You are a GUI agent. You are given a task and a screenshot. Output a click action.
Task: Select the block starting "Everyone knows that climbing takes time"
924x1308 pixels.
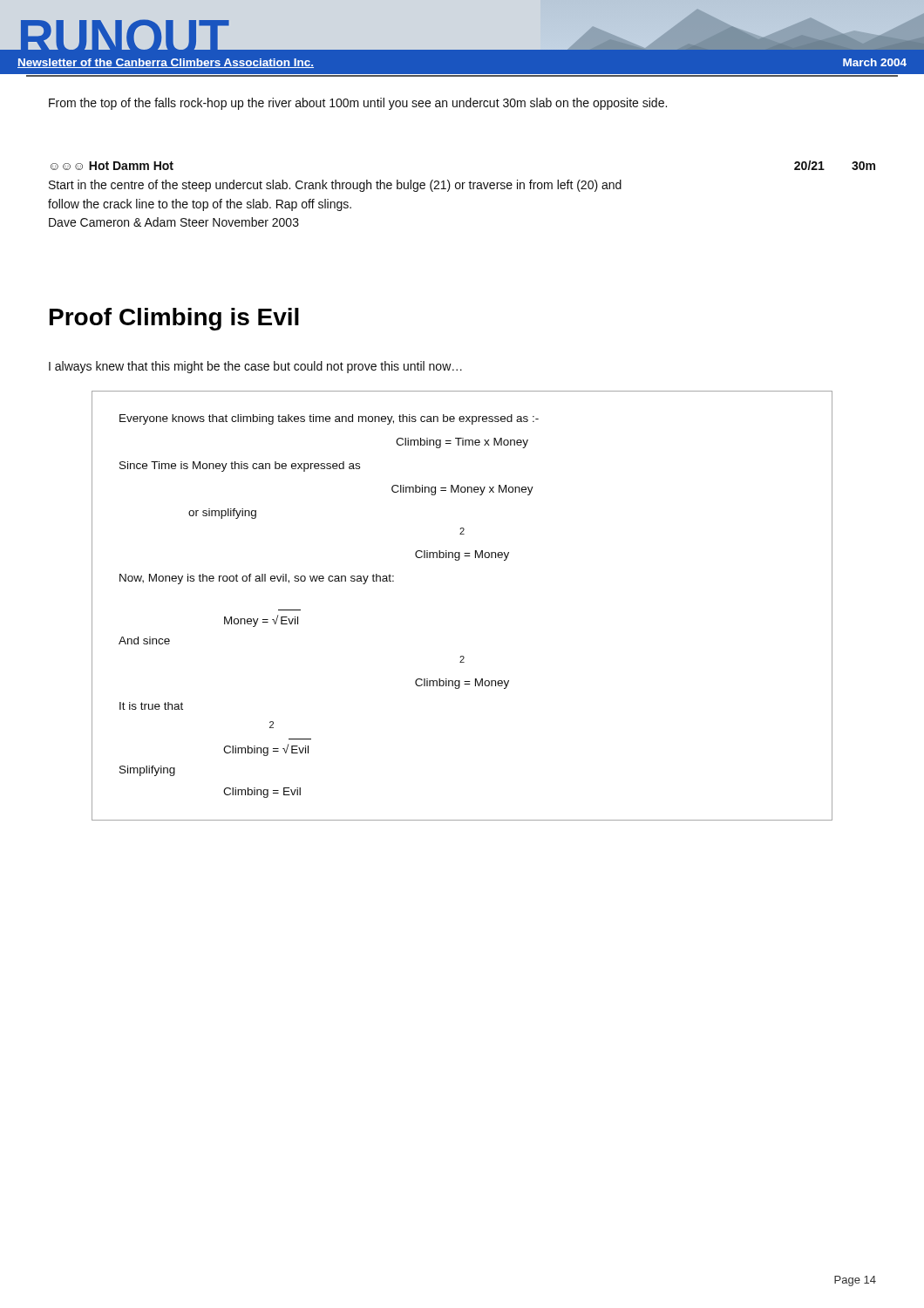[329, 419]
